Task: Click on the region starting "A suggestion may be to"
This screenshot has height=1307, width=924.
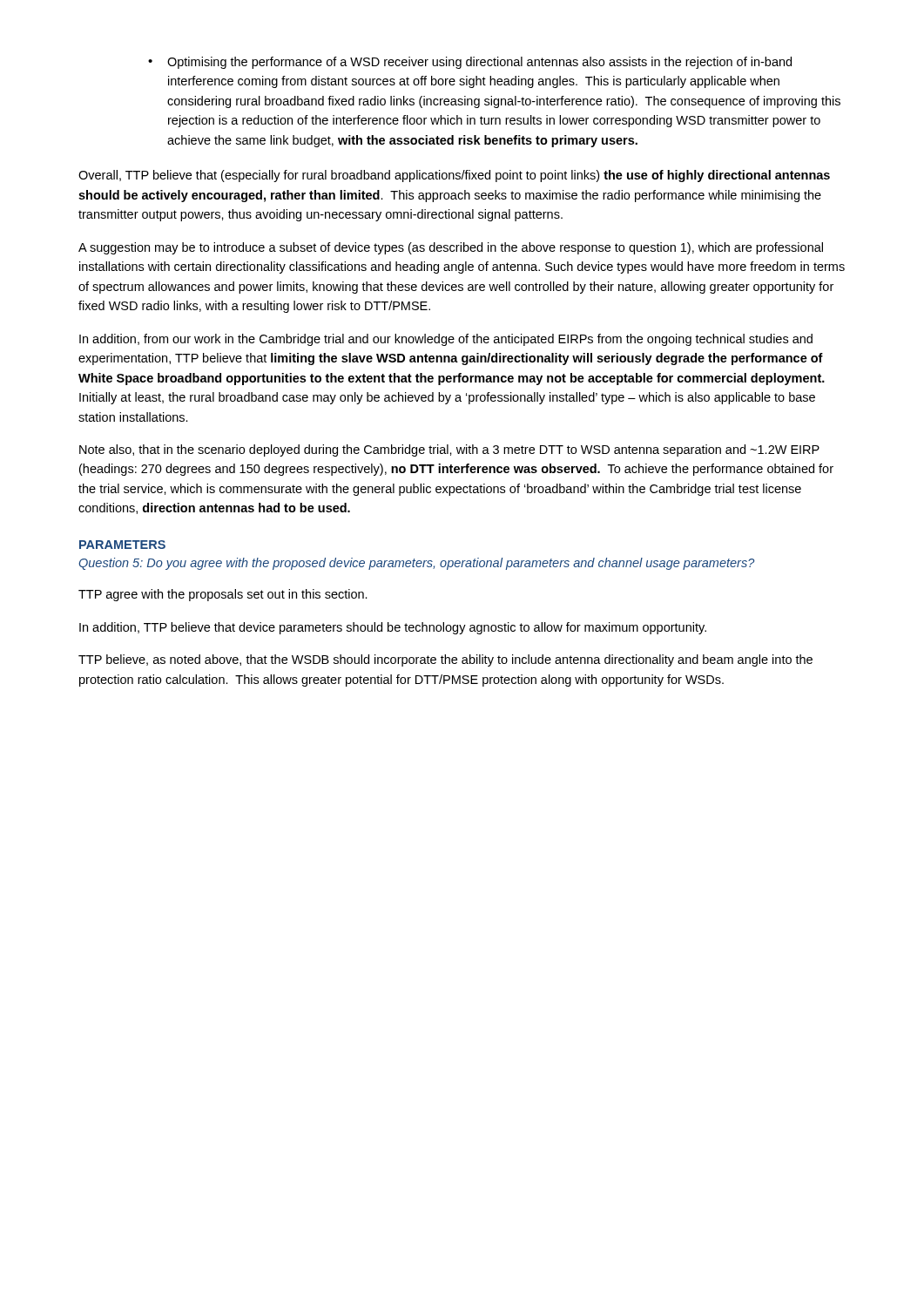Action: pyautogui.click(x=462, y=277)
